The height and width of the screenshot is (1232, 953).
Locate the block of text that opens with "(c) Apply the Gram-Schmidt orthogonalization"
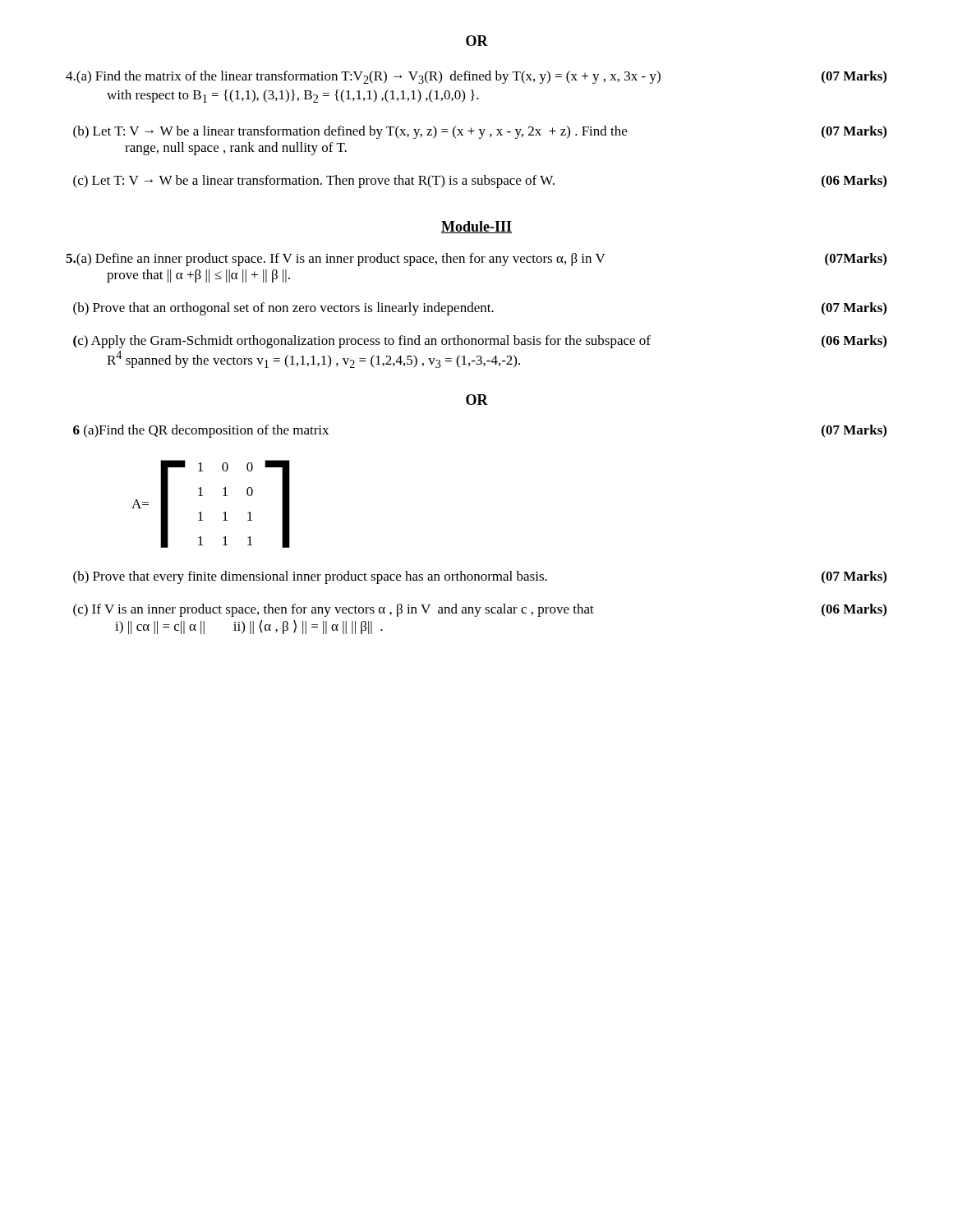click(476, 352)
